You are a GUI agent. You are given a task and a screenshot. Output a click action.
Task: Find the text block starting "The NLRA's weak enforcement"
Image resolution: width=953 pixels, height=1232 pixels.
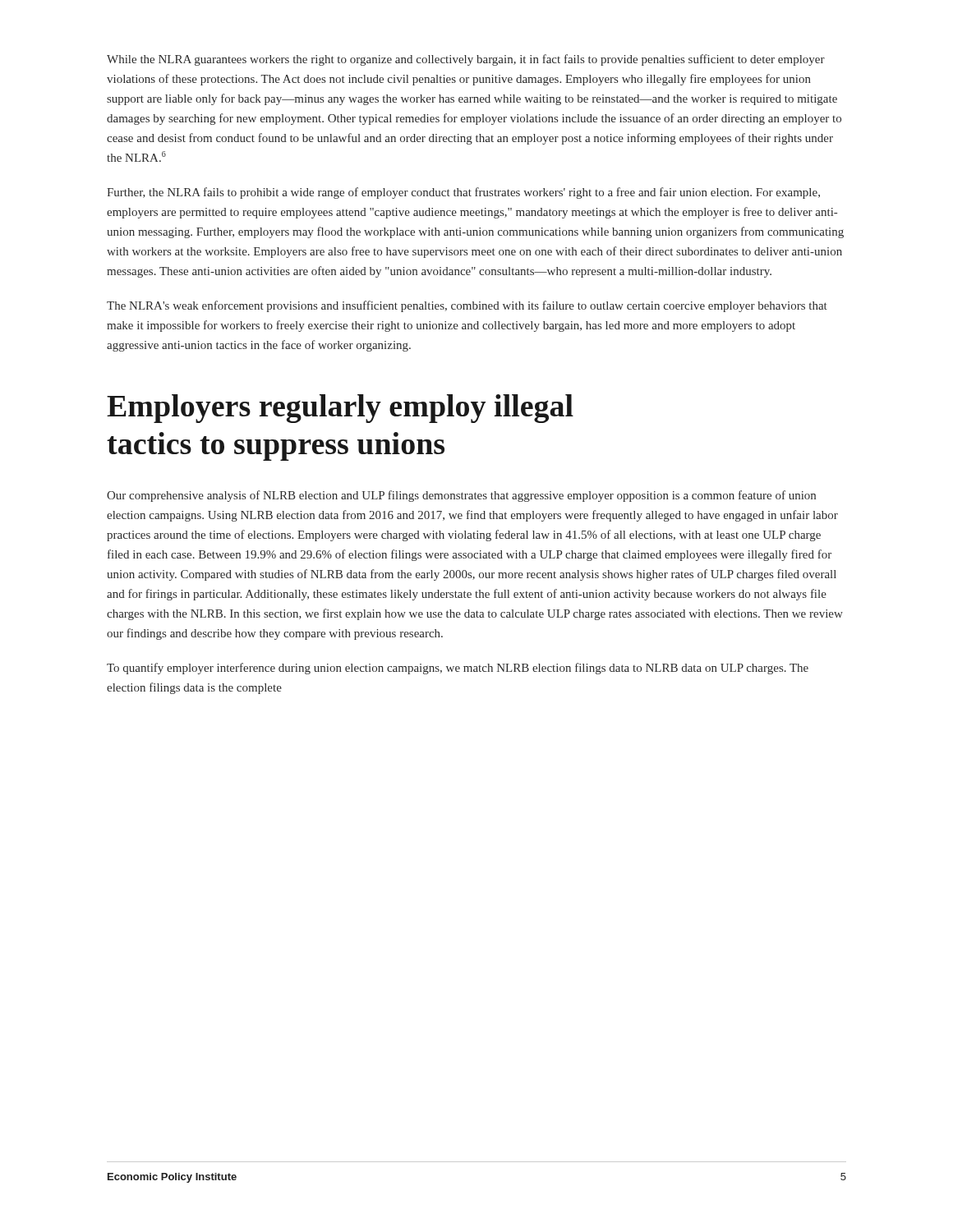pyautogui.click(x=467, y=325)
